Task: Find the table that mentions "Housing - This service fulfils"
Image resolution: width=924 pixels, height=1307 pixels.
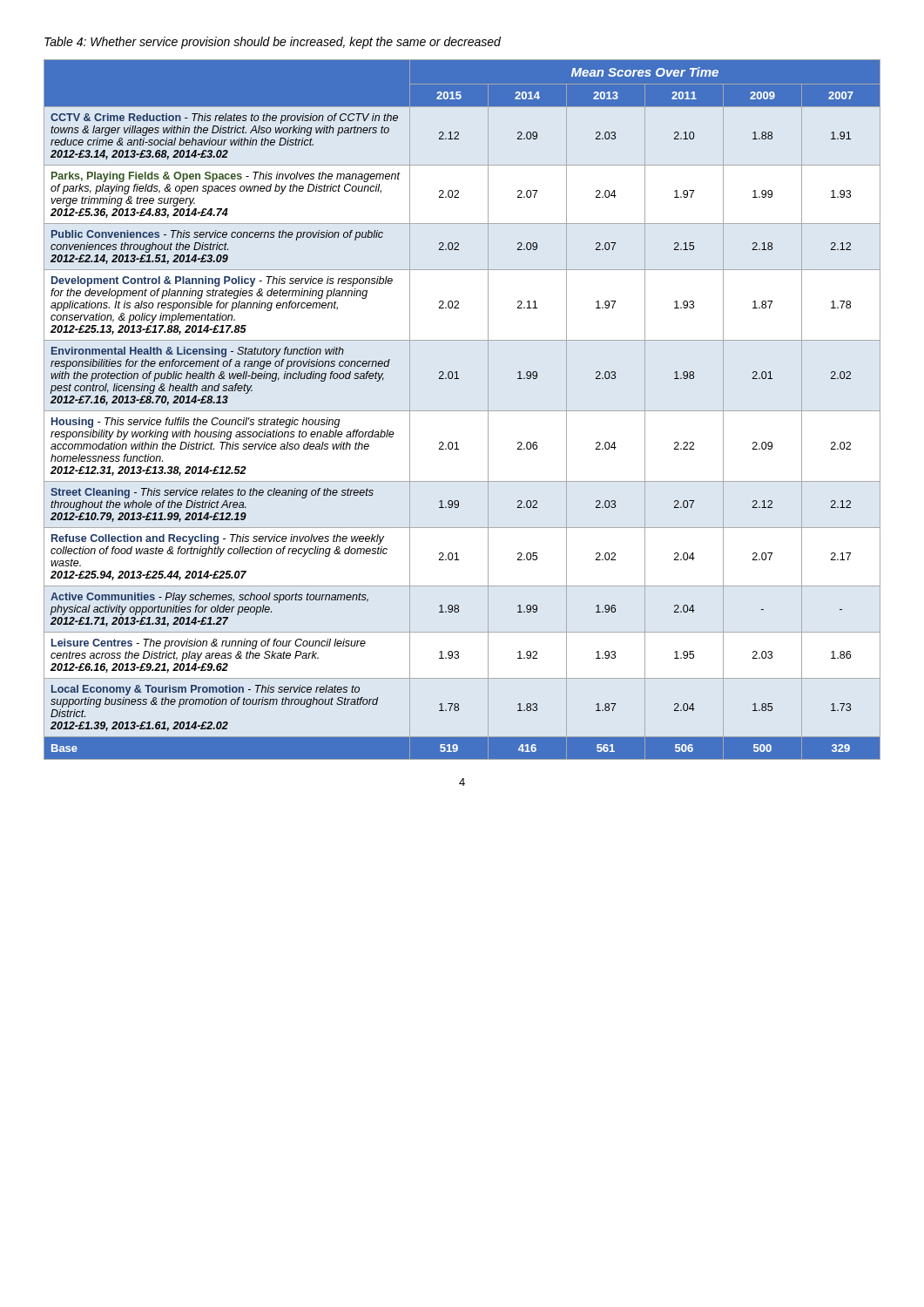Action: 462,409
